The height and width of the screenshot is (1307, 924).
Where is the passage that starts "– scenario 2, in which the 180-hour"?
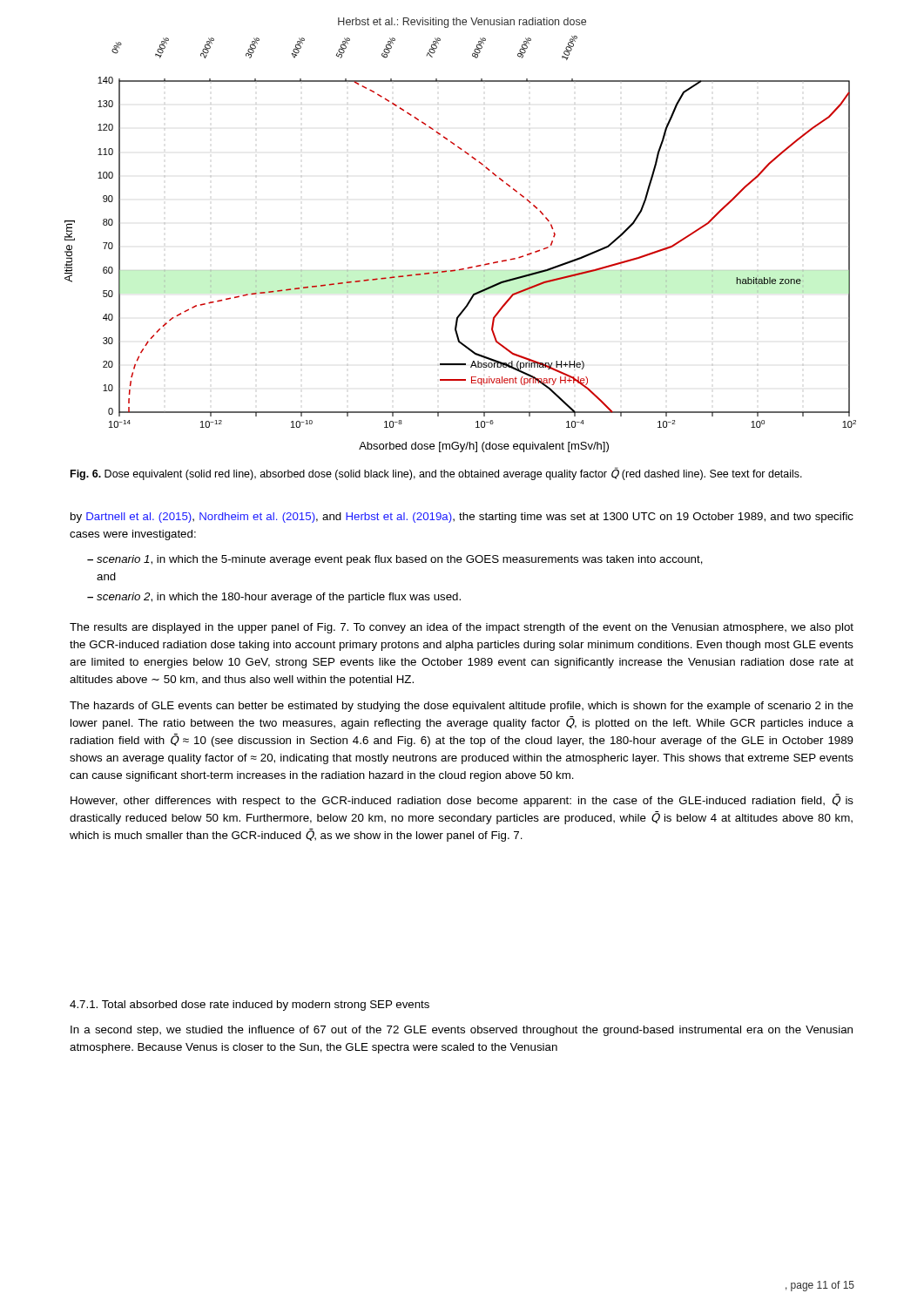point(274,596)
